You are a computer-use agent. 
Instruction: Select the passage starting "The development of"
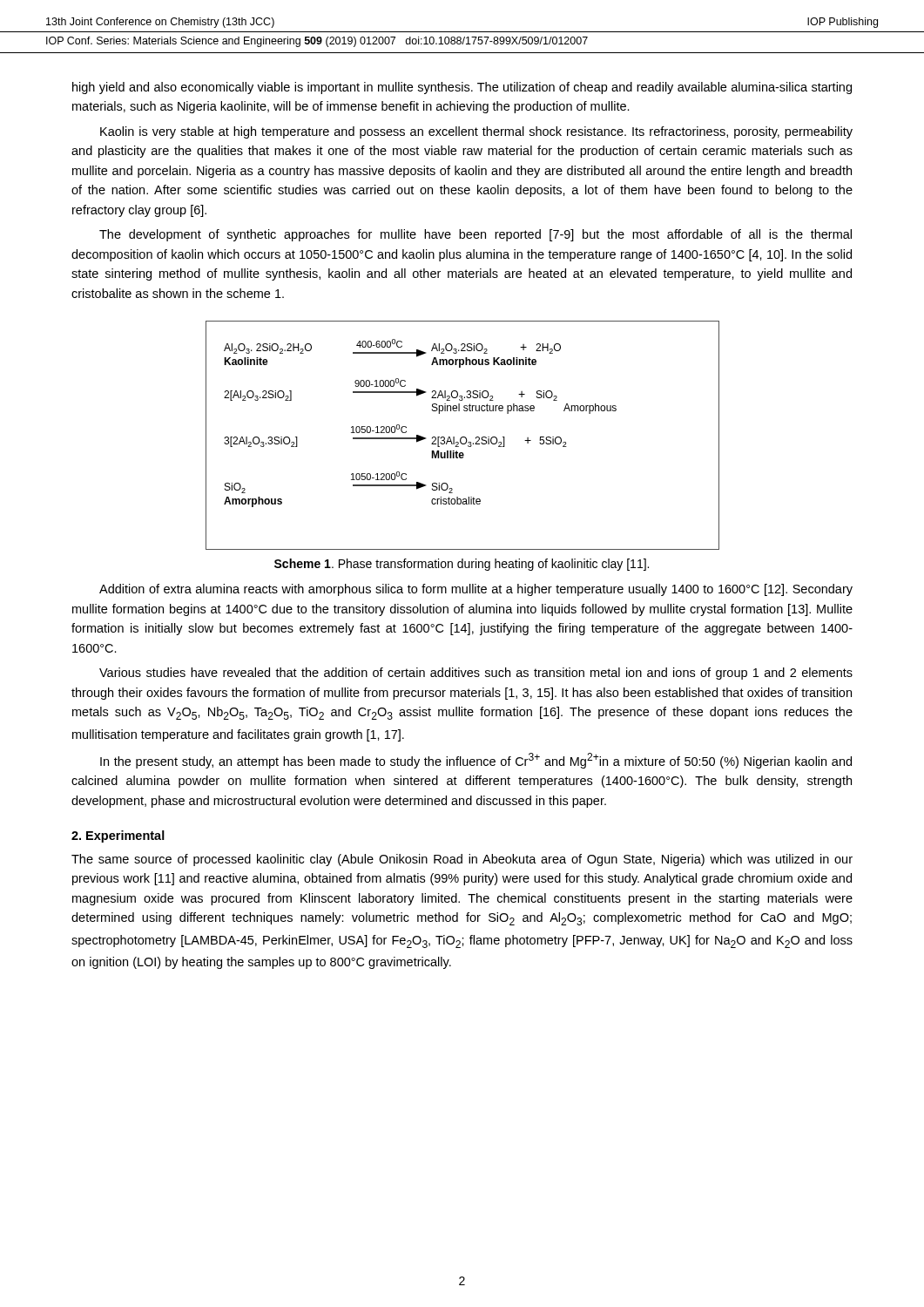462,264
